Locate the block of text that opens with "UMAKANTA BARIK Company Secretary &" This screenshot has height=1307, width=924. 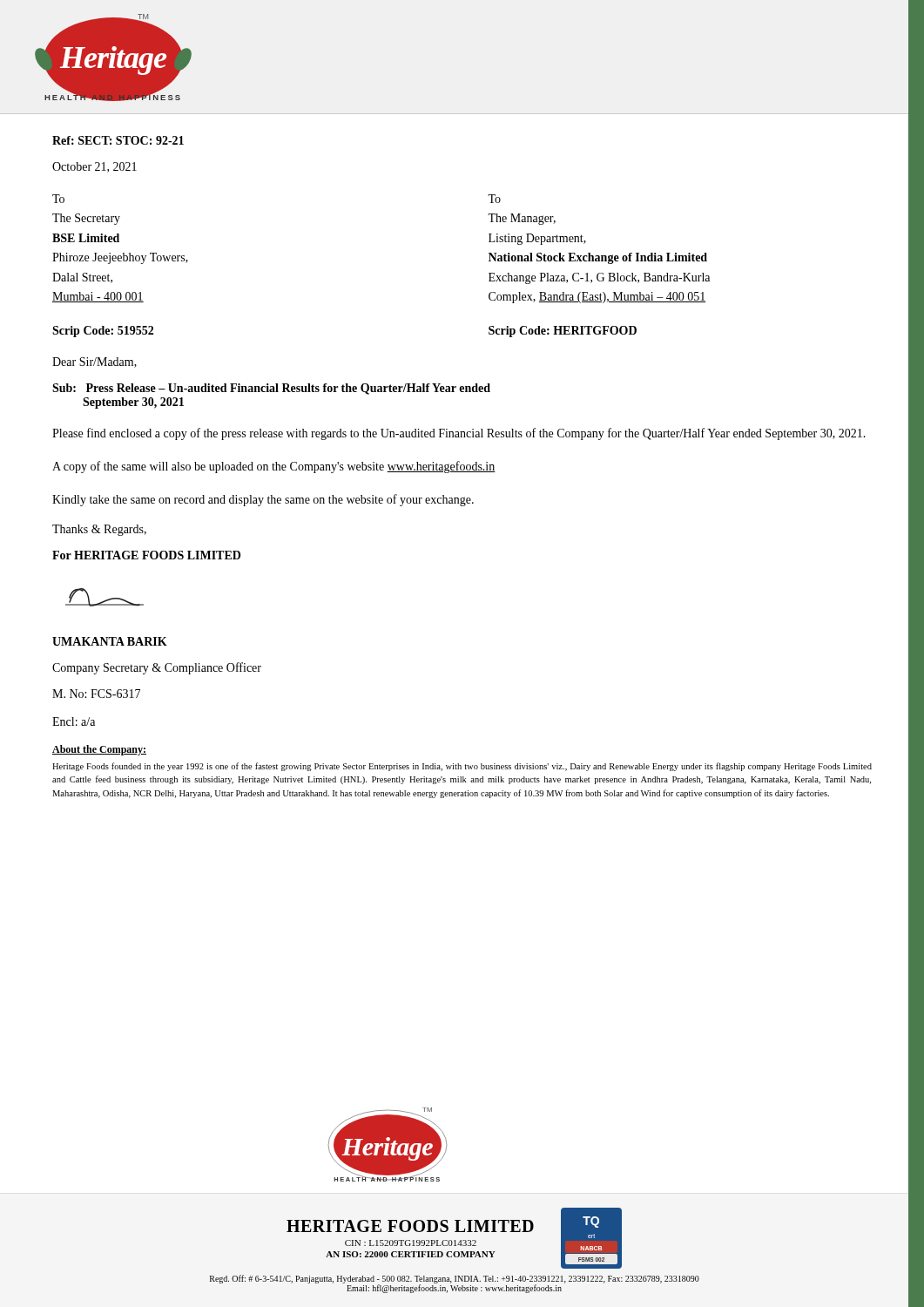110,641
